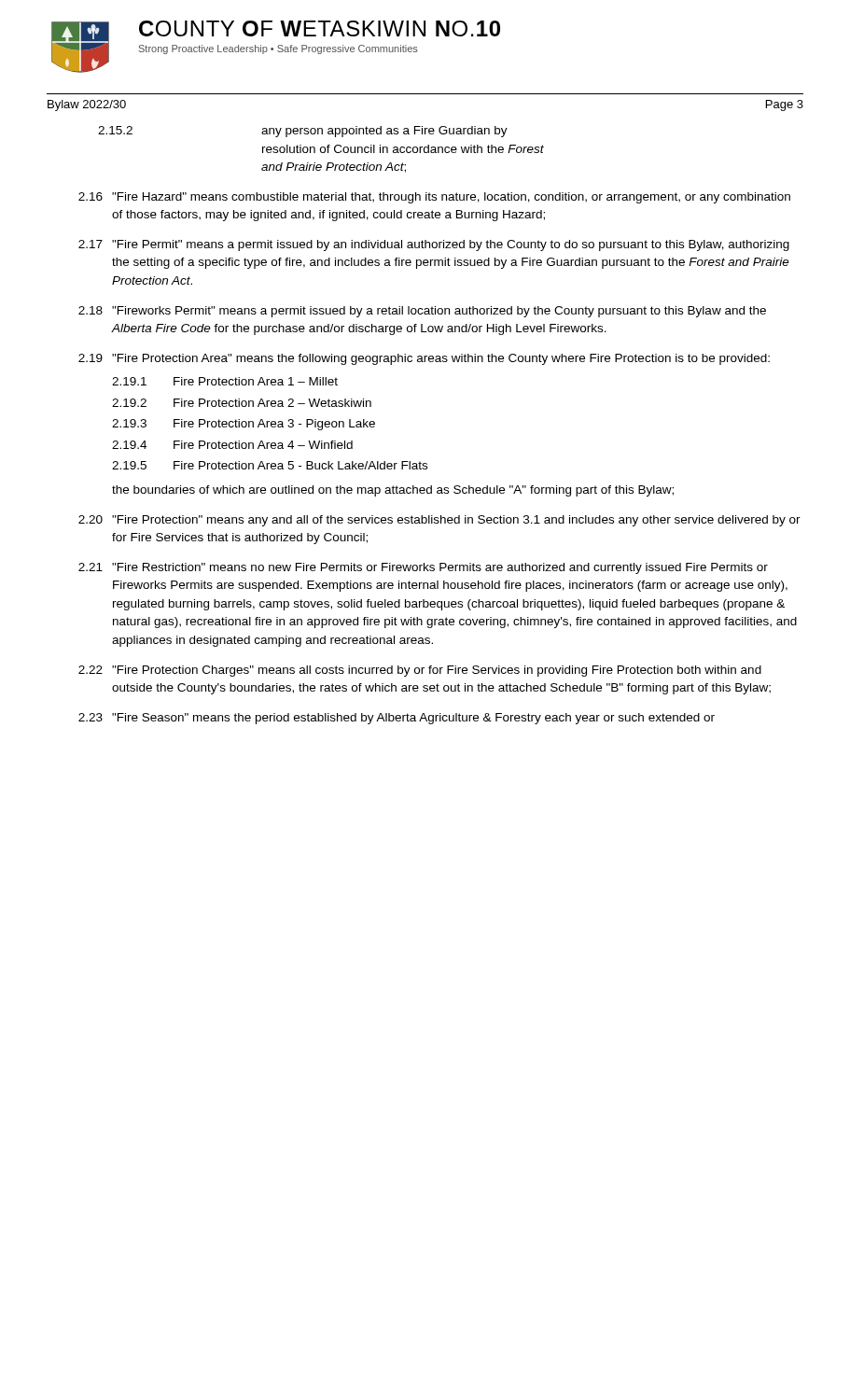The width and height of the screenshot is (850, 1400).
Task: Select the block starting "2.19.5 Fire Protection Area 5"
Action: coord(270,466)
